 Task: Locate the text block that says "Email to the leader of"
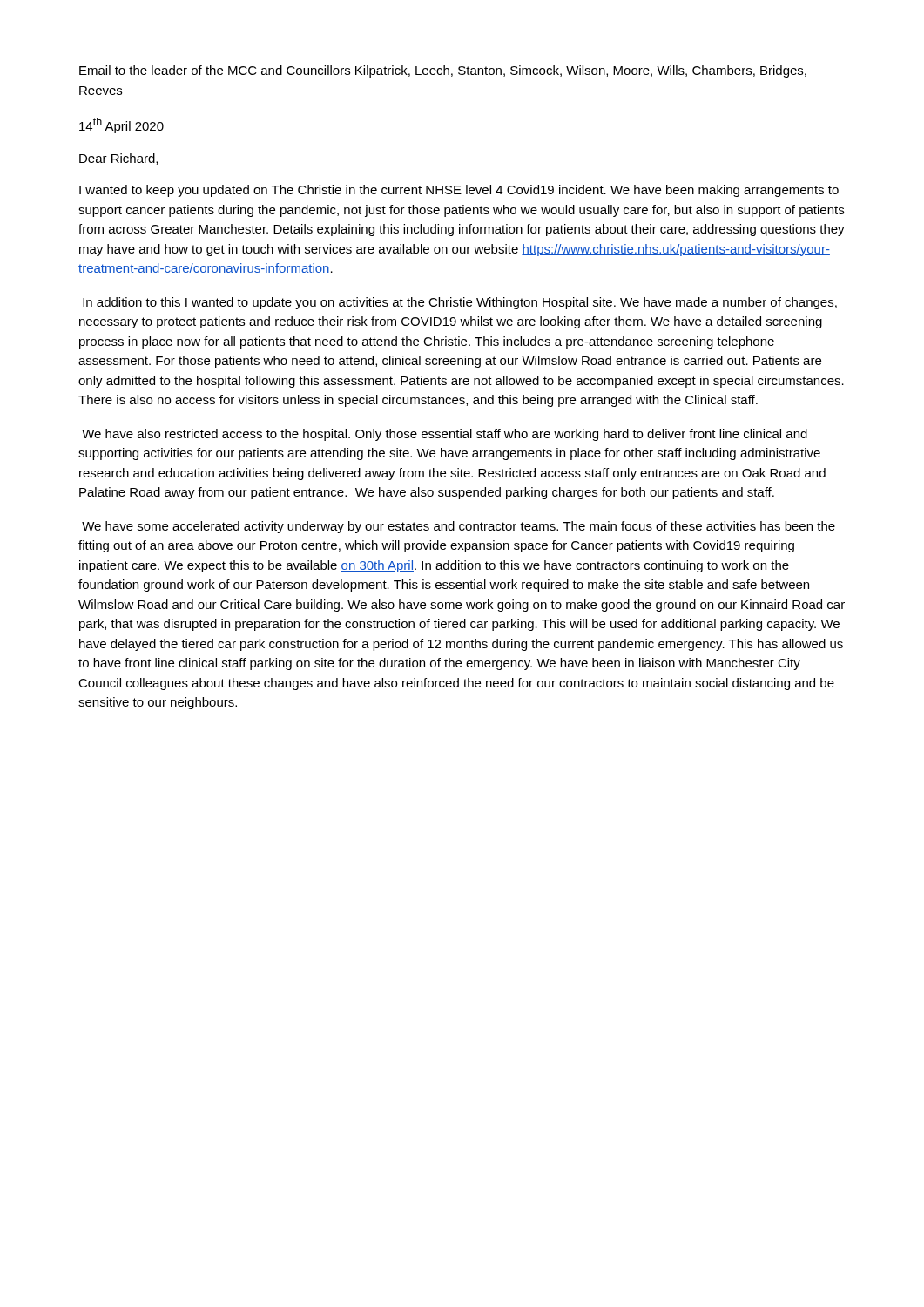pyautogui.click(x=443, y=80)
